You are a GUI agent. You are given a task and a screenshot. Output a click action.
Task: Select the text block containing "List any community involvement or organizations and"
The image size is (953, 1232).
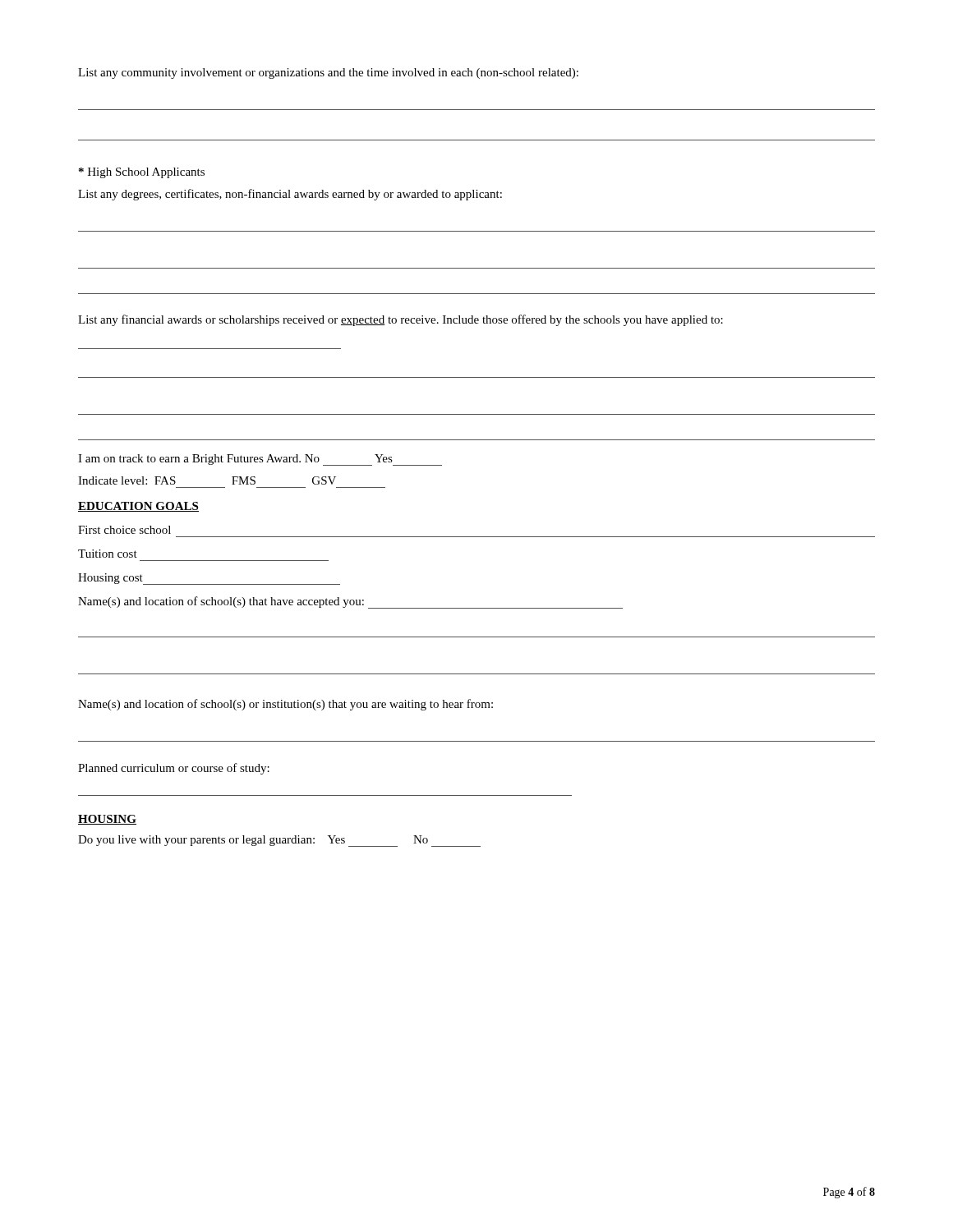(x=329, y=72)
